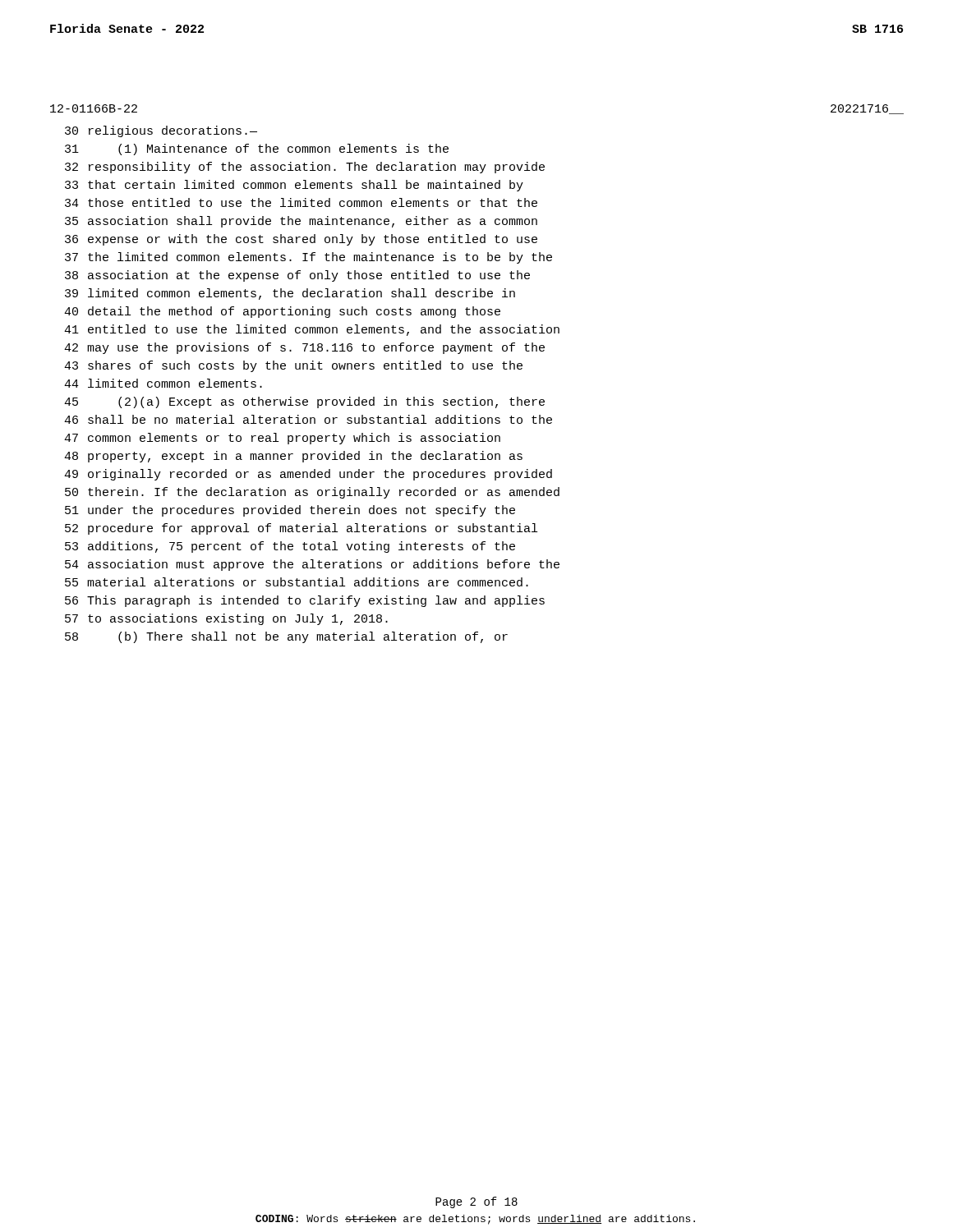Select the text block that says "35 association shall provide the"

[x=476, y=223]
